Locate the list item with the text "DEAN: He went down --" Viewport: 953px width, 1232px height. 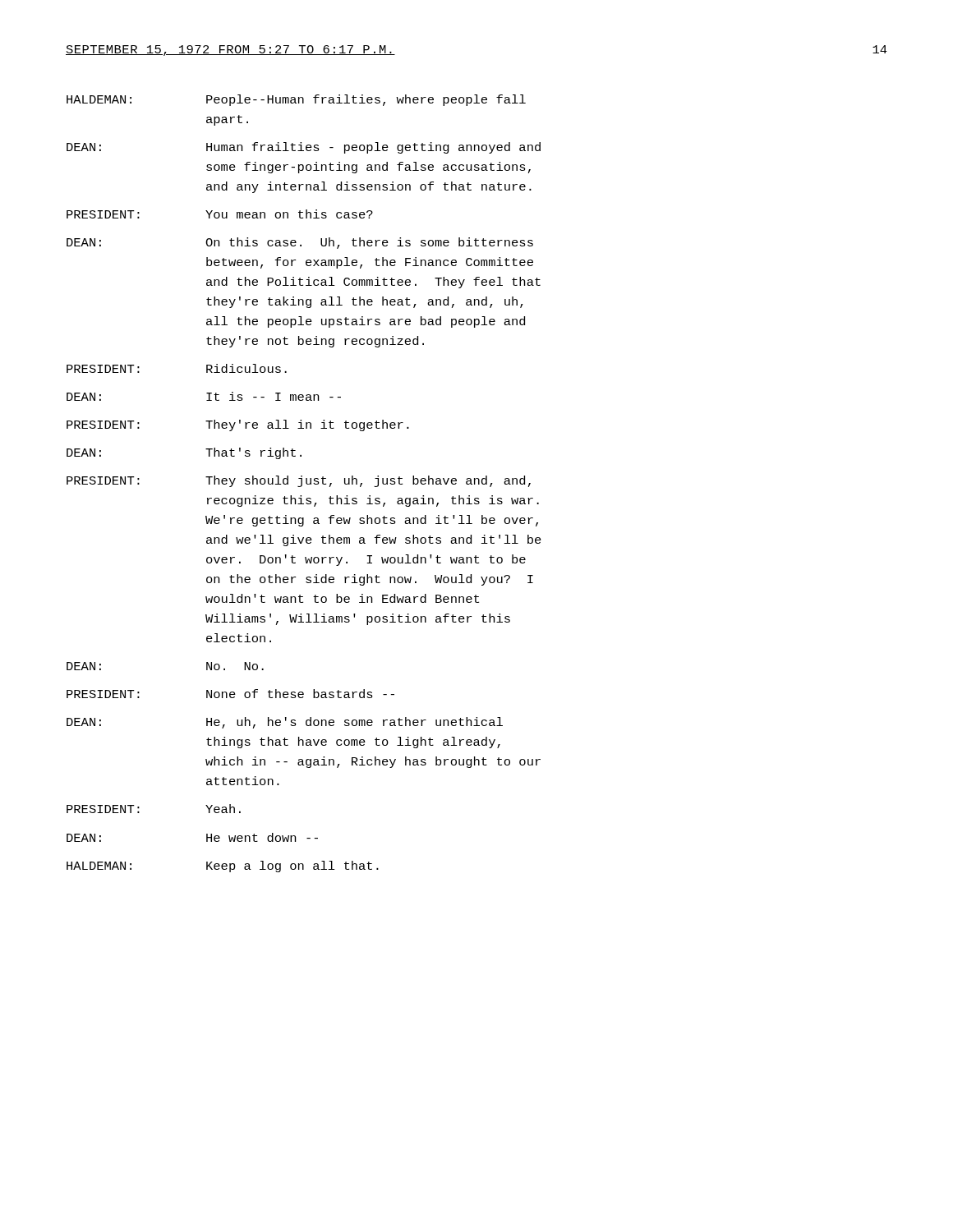[83, 837]
